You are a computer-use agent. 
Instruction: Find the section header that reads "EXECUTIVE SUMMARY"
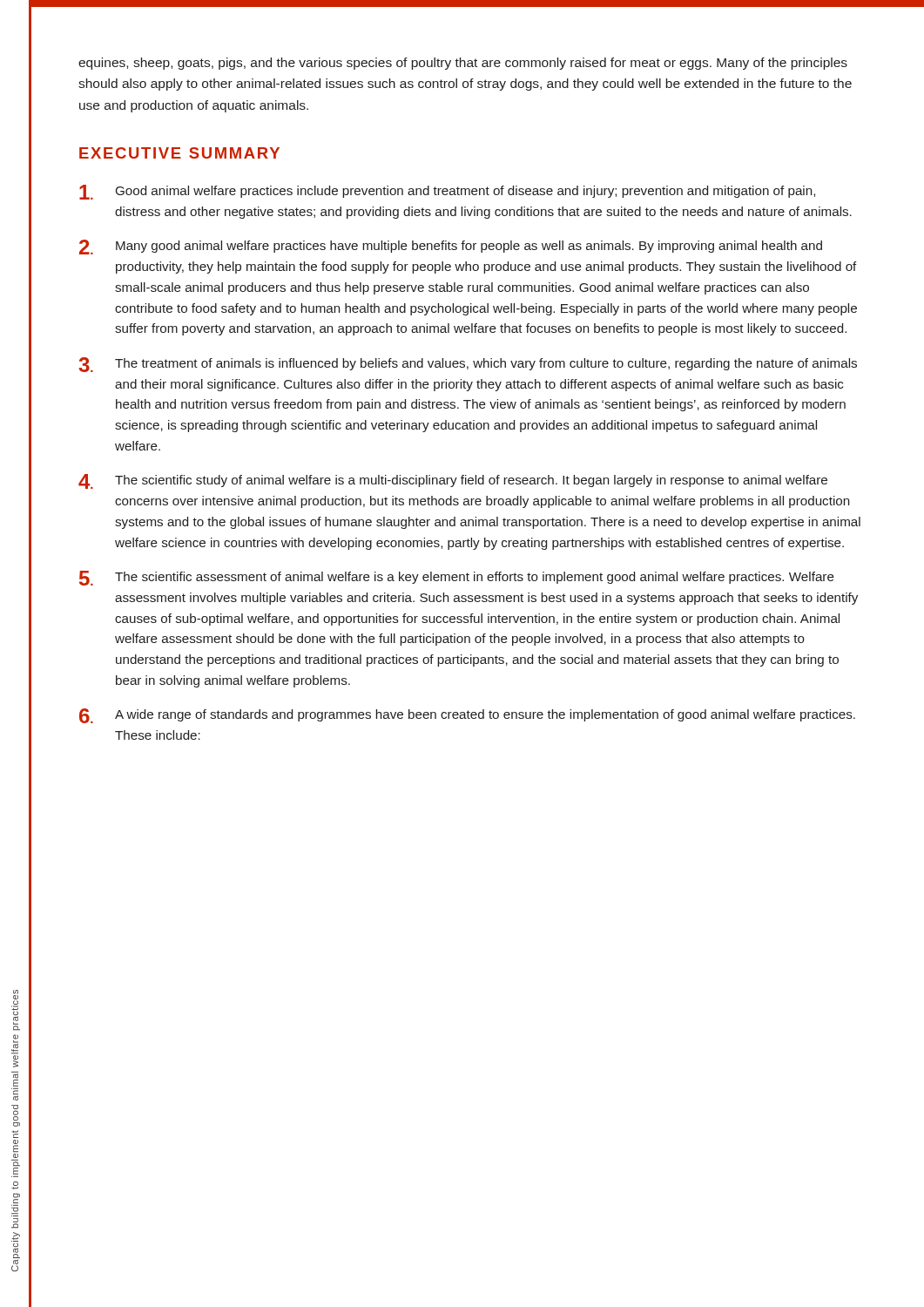[180, 153]
